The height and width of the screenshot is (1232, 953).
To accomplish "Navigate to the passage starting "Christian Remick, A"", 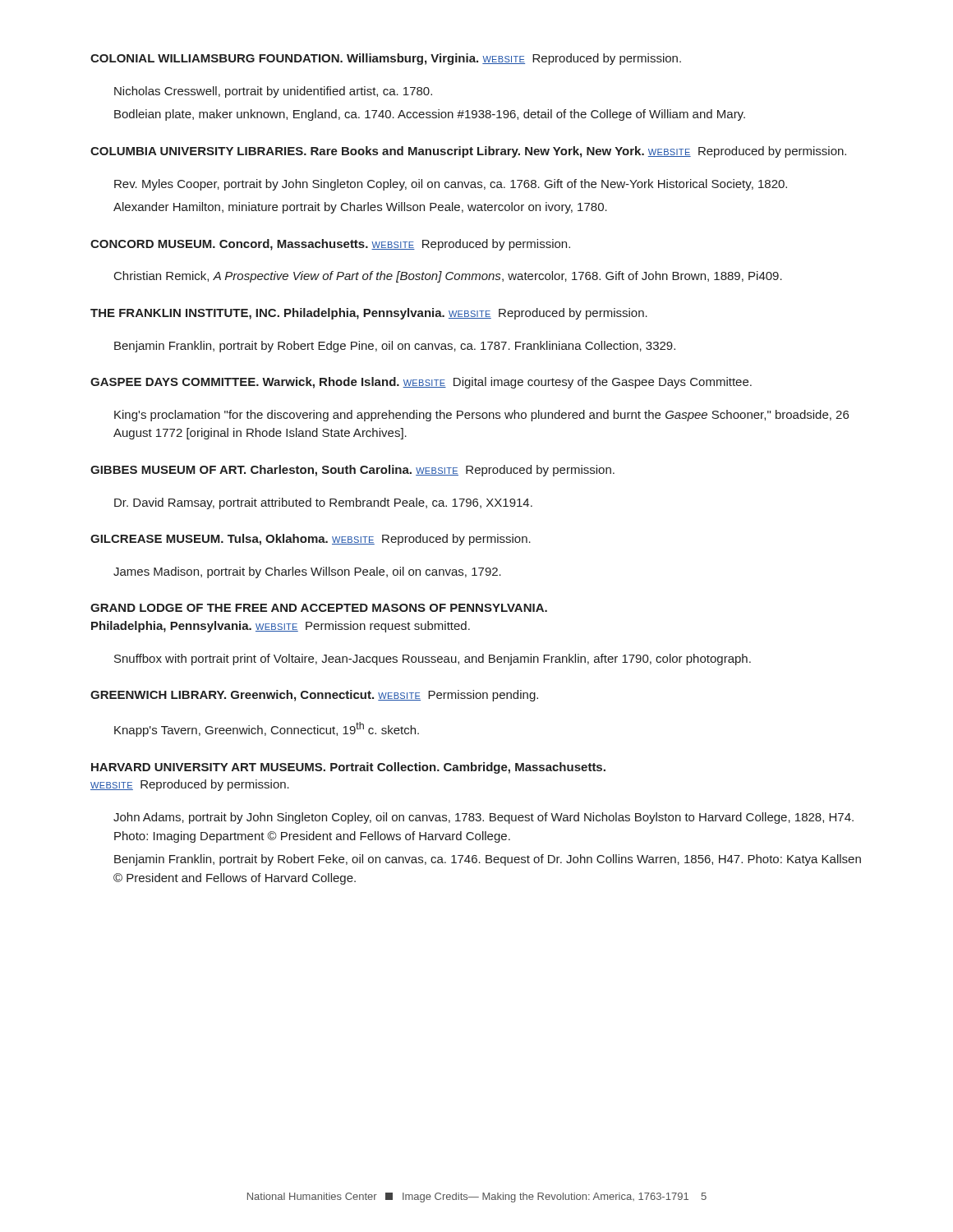I will 448,276.
